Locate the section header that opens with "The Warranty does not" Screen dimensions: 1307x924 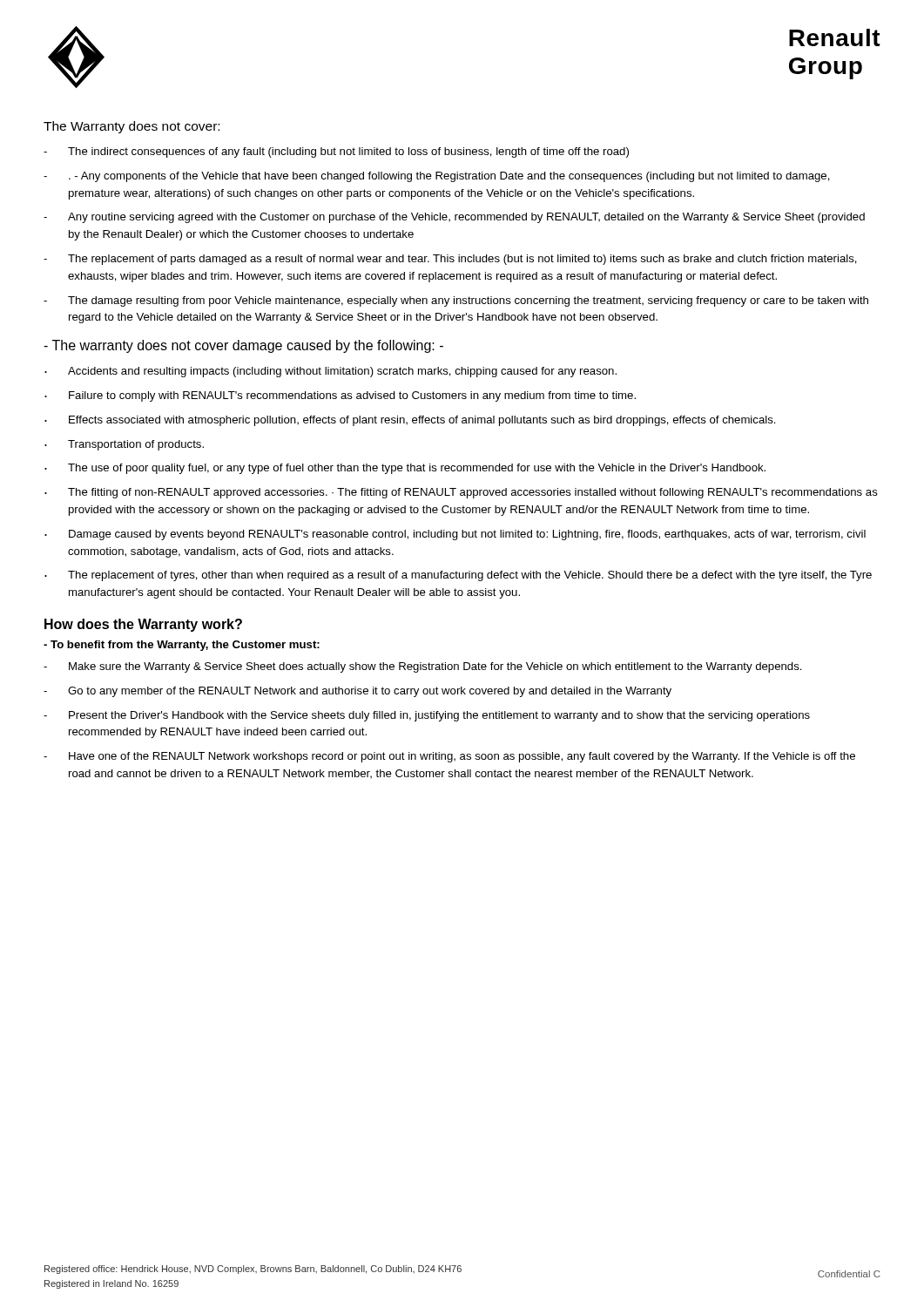(x=132, y=126)
